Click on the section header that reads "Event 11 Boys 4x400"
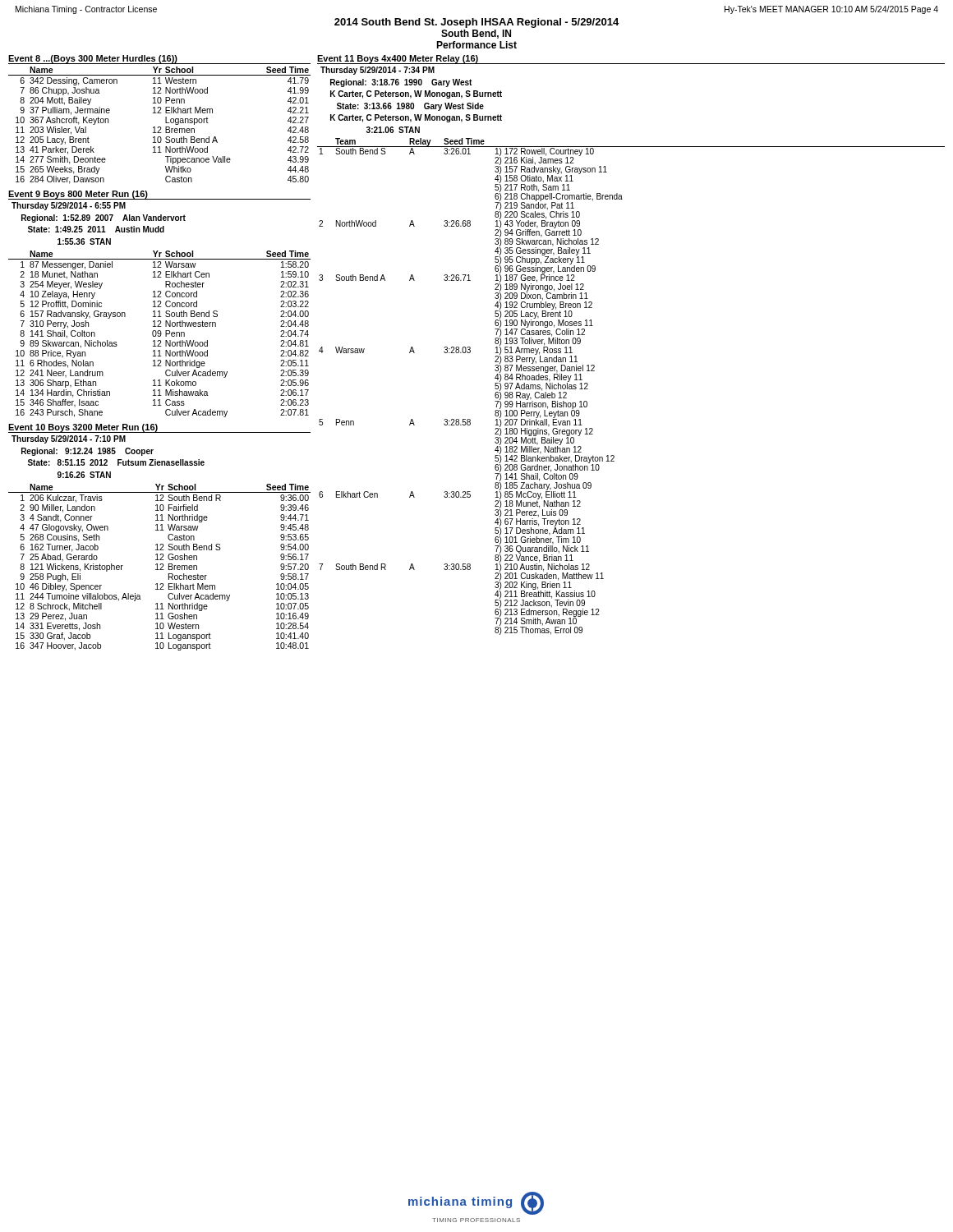This screenshot has height=1232, width=953. [398, 58]
